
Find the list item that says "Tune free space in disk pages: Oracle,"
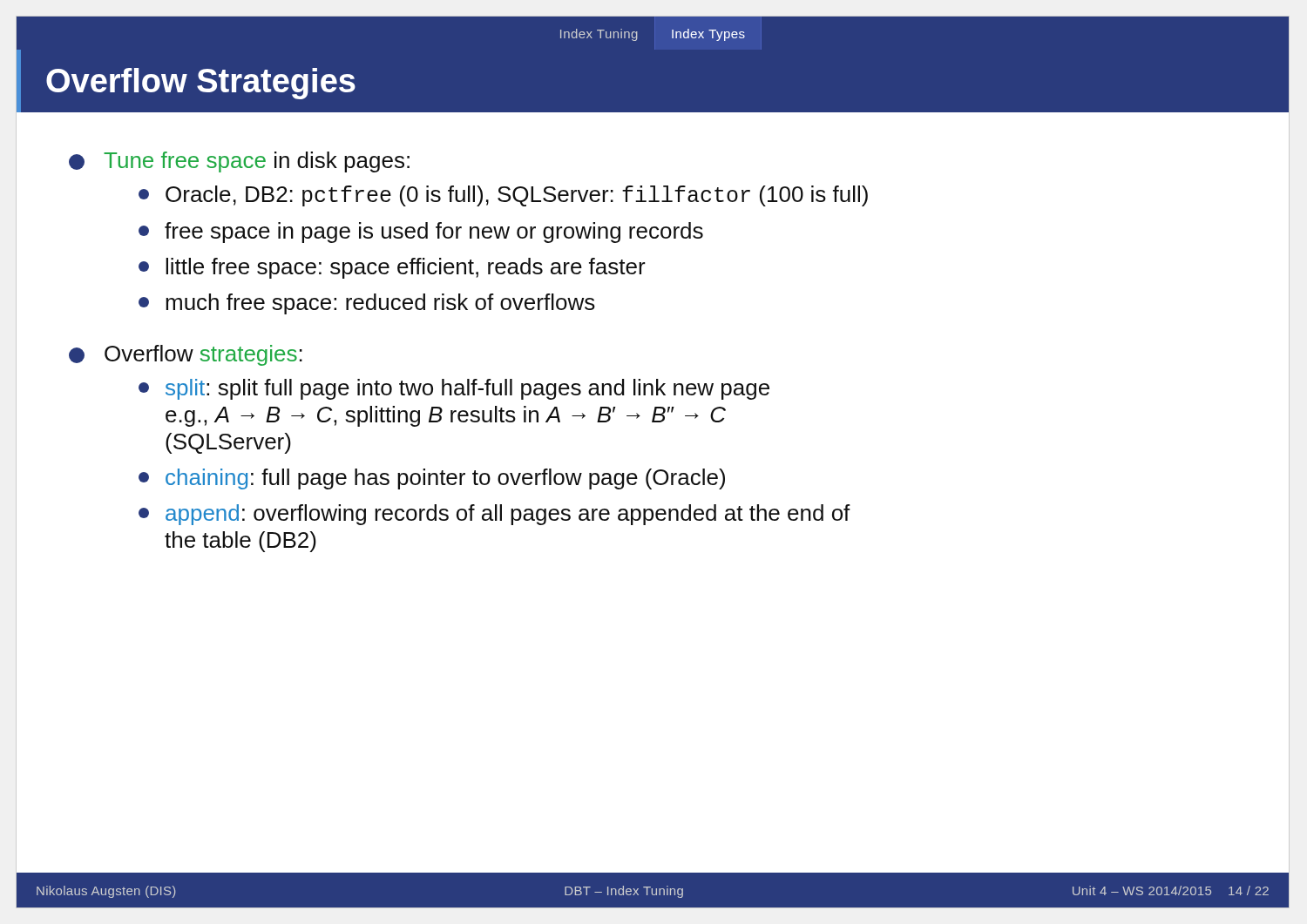653,236
